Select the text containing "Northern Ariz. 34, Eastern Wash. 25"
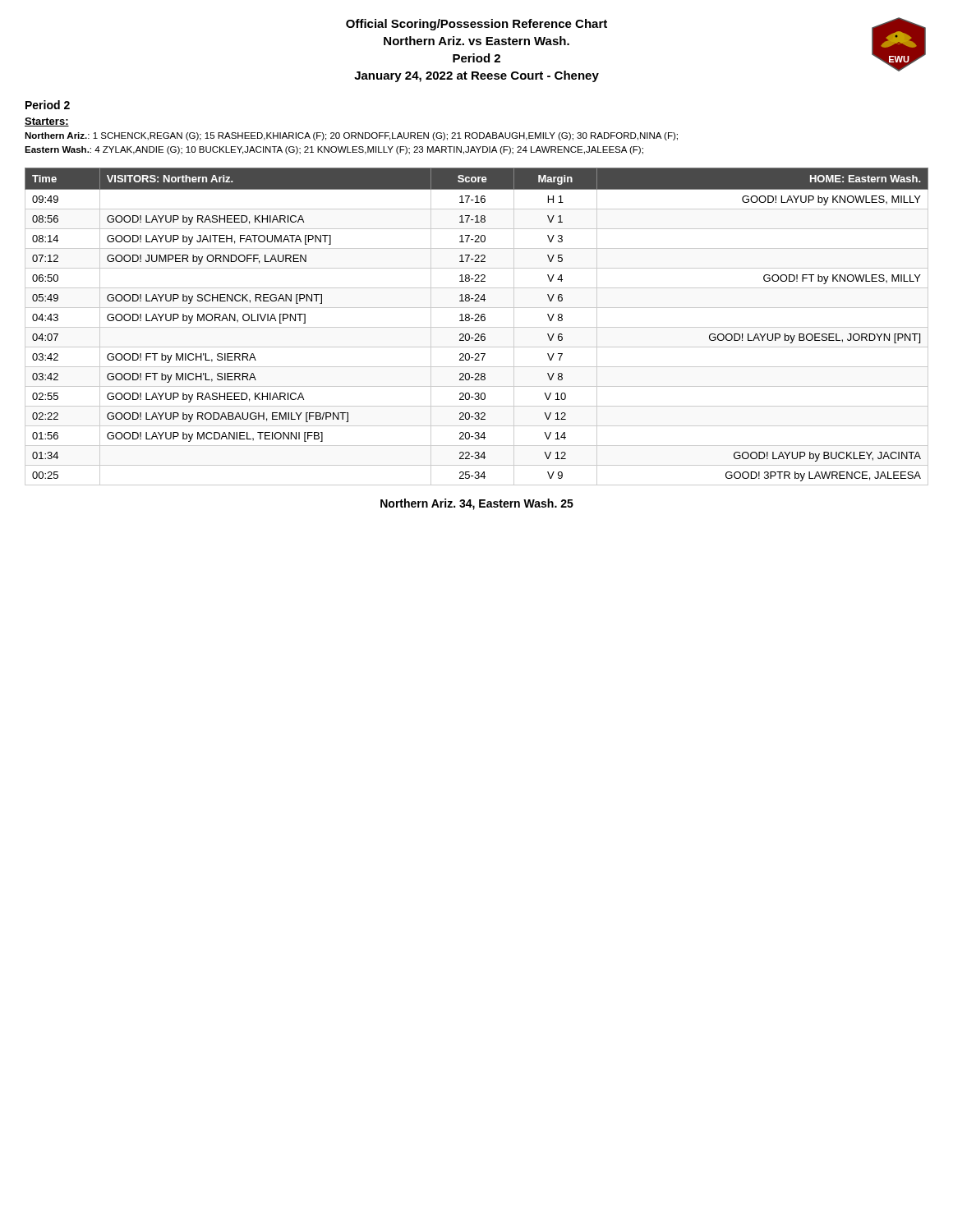Screen dimensions: 1232x953 (476, 503)
